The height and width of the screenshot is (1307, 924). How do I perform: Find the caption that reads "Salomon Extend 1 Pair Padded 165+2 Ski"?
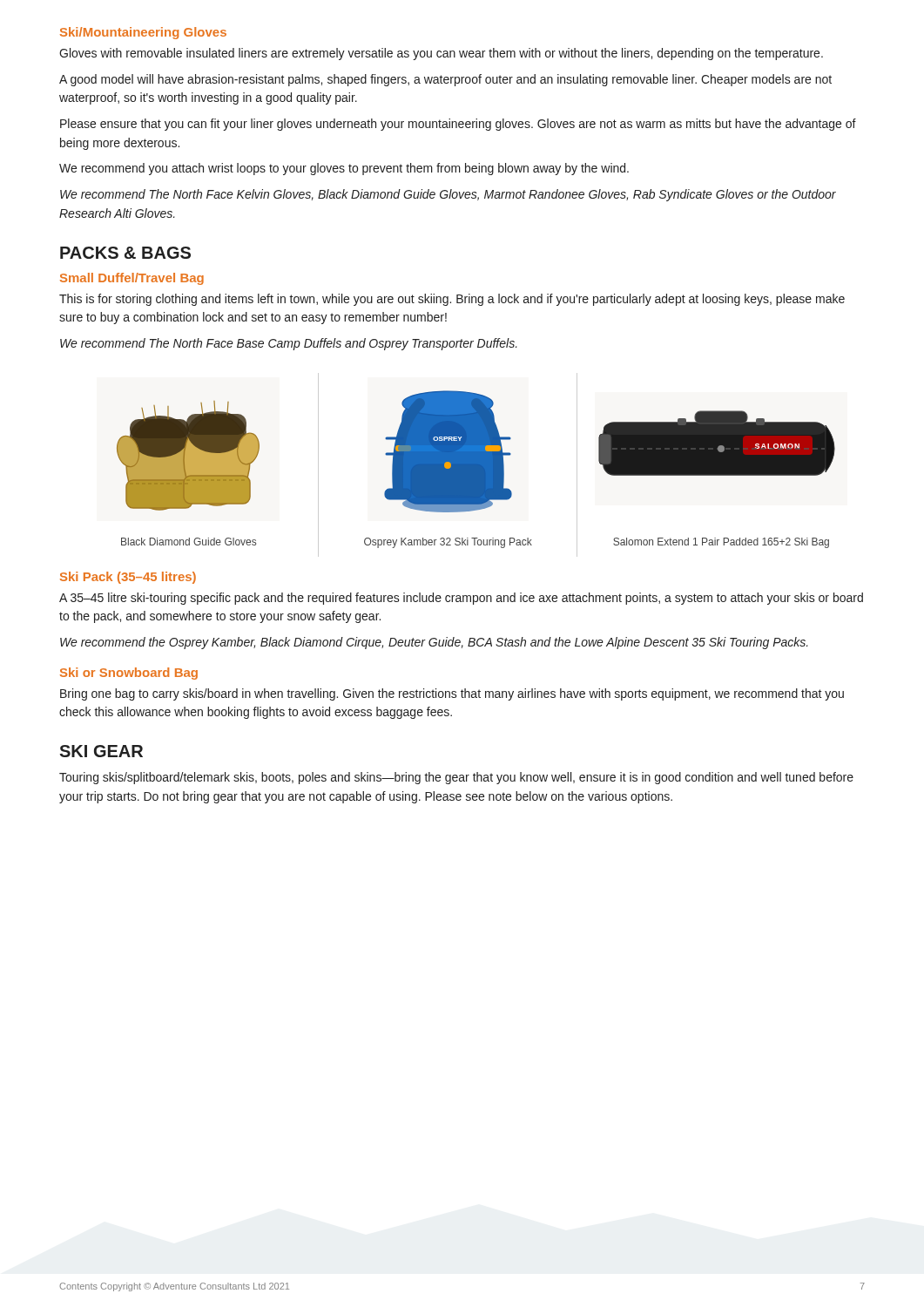[x=721, y=542]
